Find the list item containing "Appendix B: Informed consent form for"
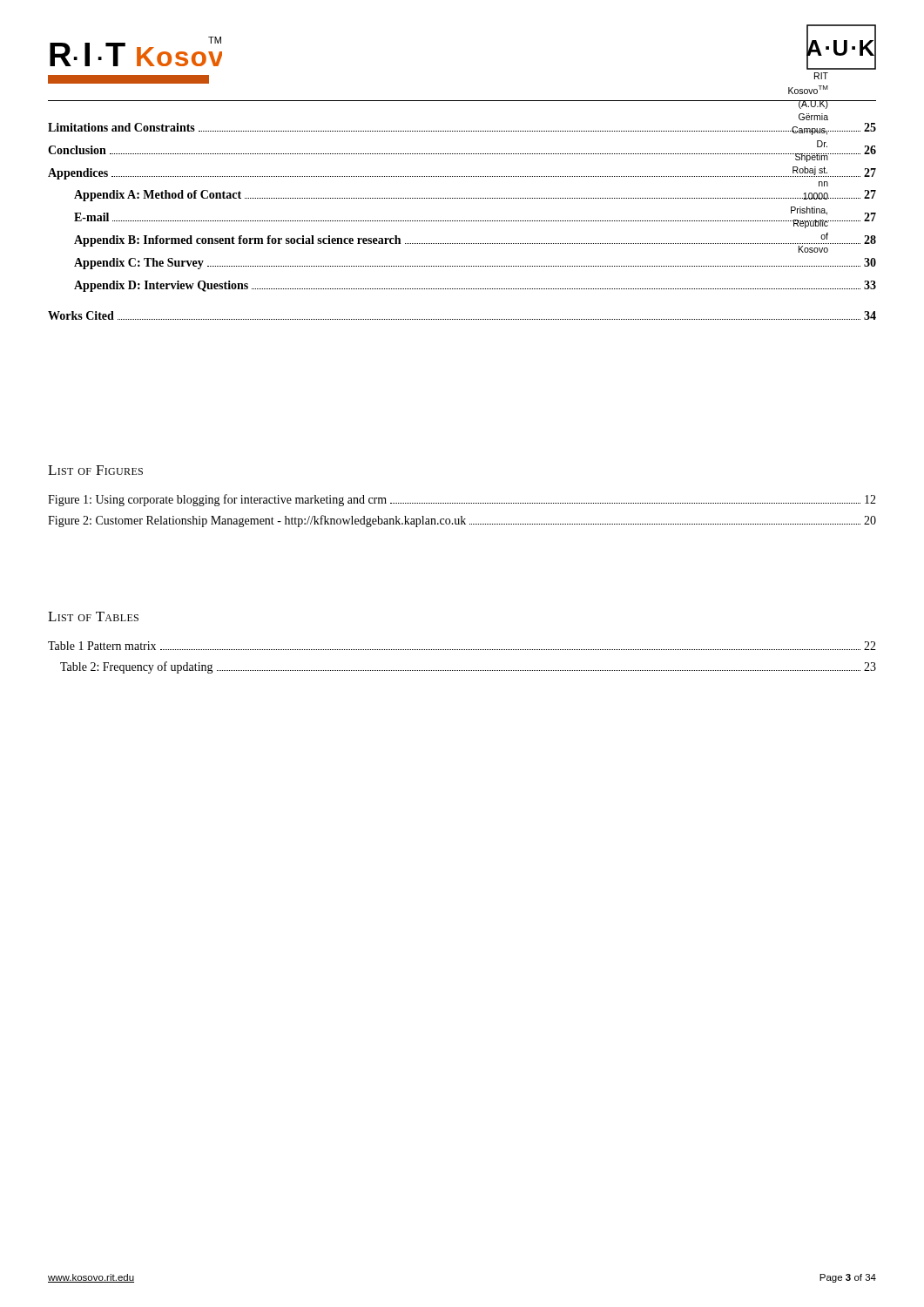 pyautogui.click(x=475, y=240)
